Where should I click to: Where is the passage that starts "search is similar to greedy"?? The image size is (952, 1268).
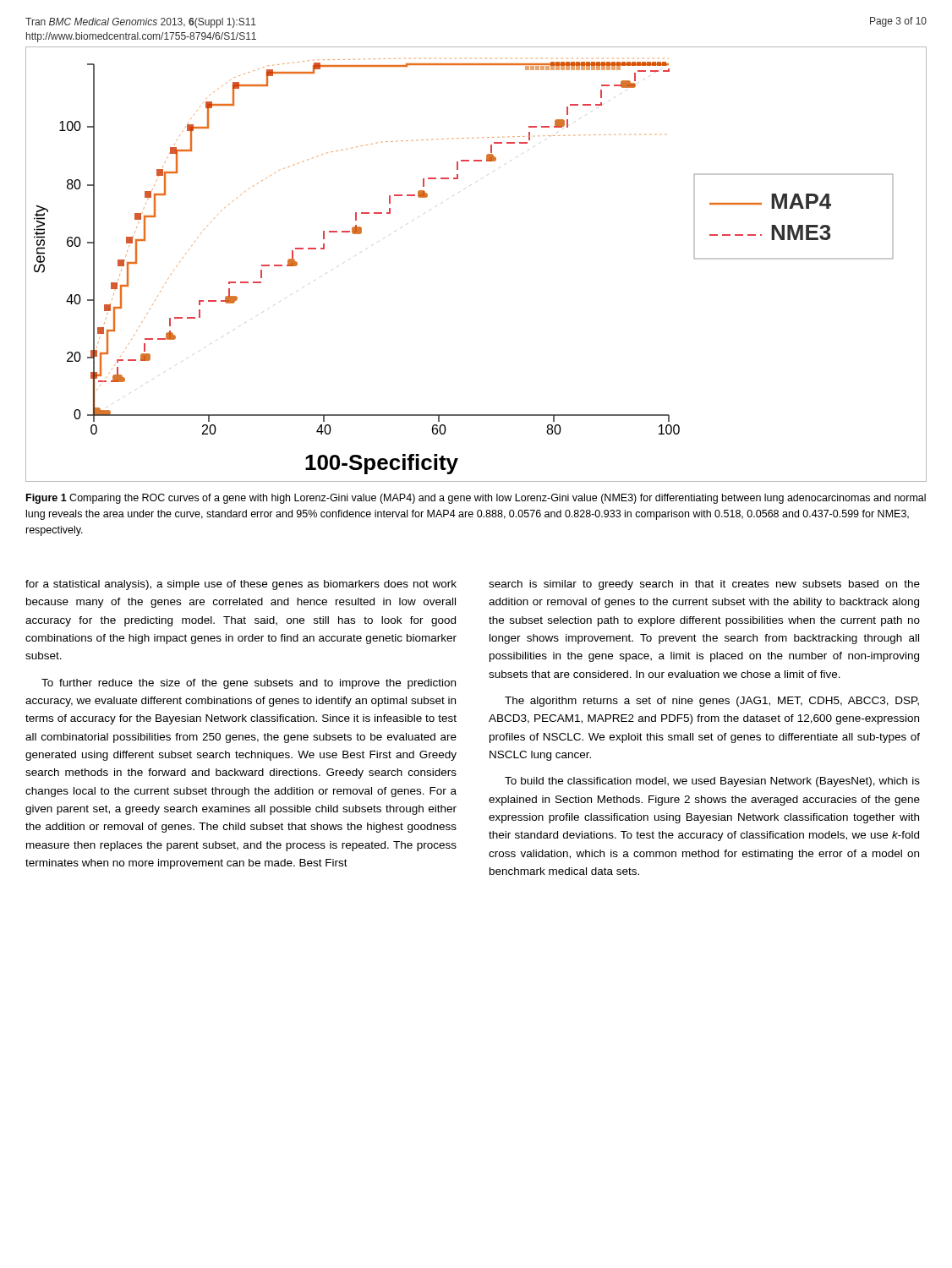(704, 728)
